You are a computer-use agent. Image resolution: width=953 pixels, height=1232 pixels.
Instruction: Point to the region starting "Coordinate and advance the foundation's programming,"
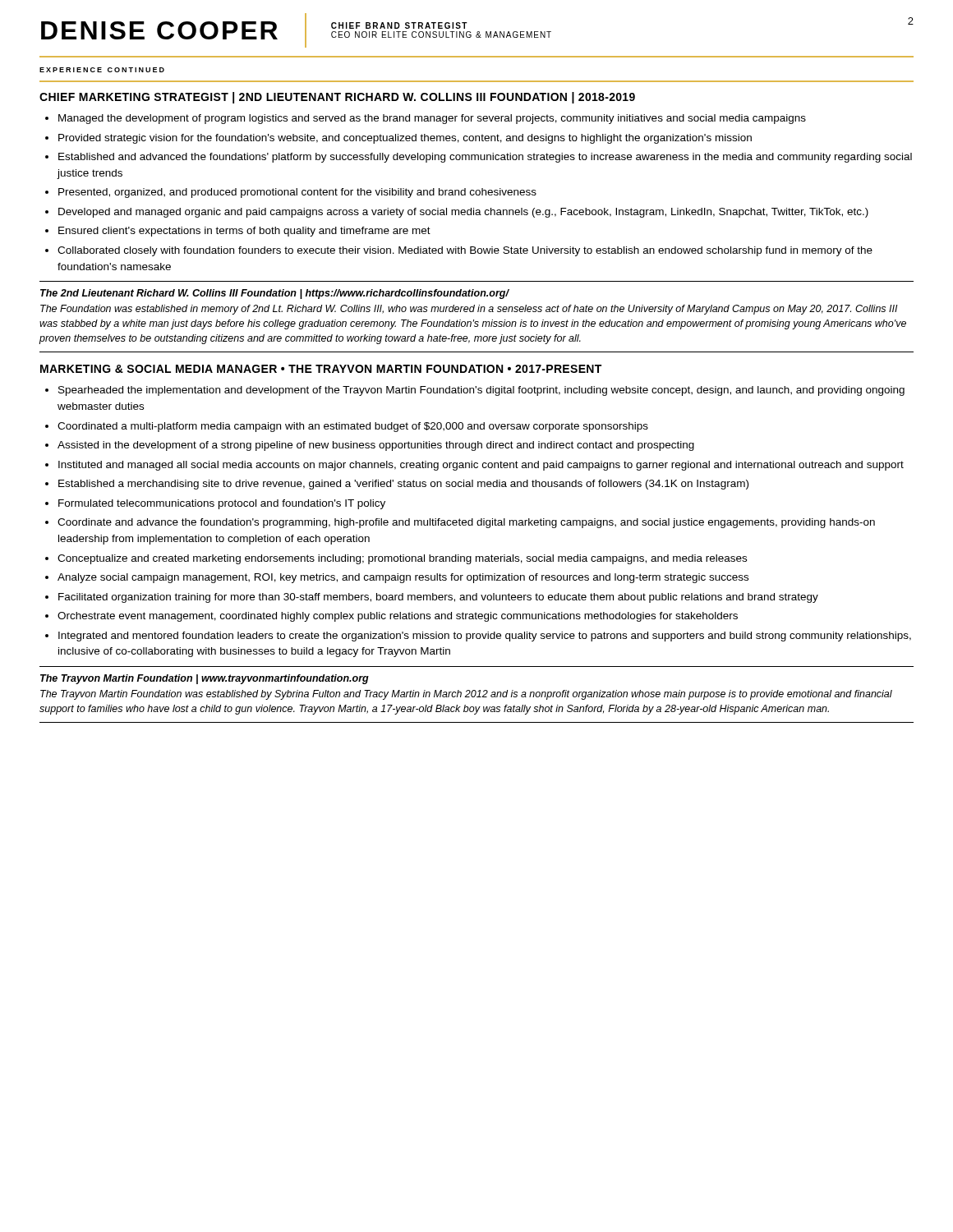point(466,530)
